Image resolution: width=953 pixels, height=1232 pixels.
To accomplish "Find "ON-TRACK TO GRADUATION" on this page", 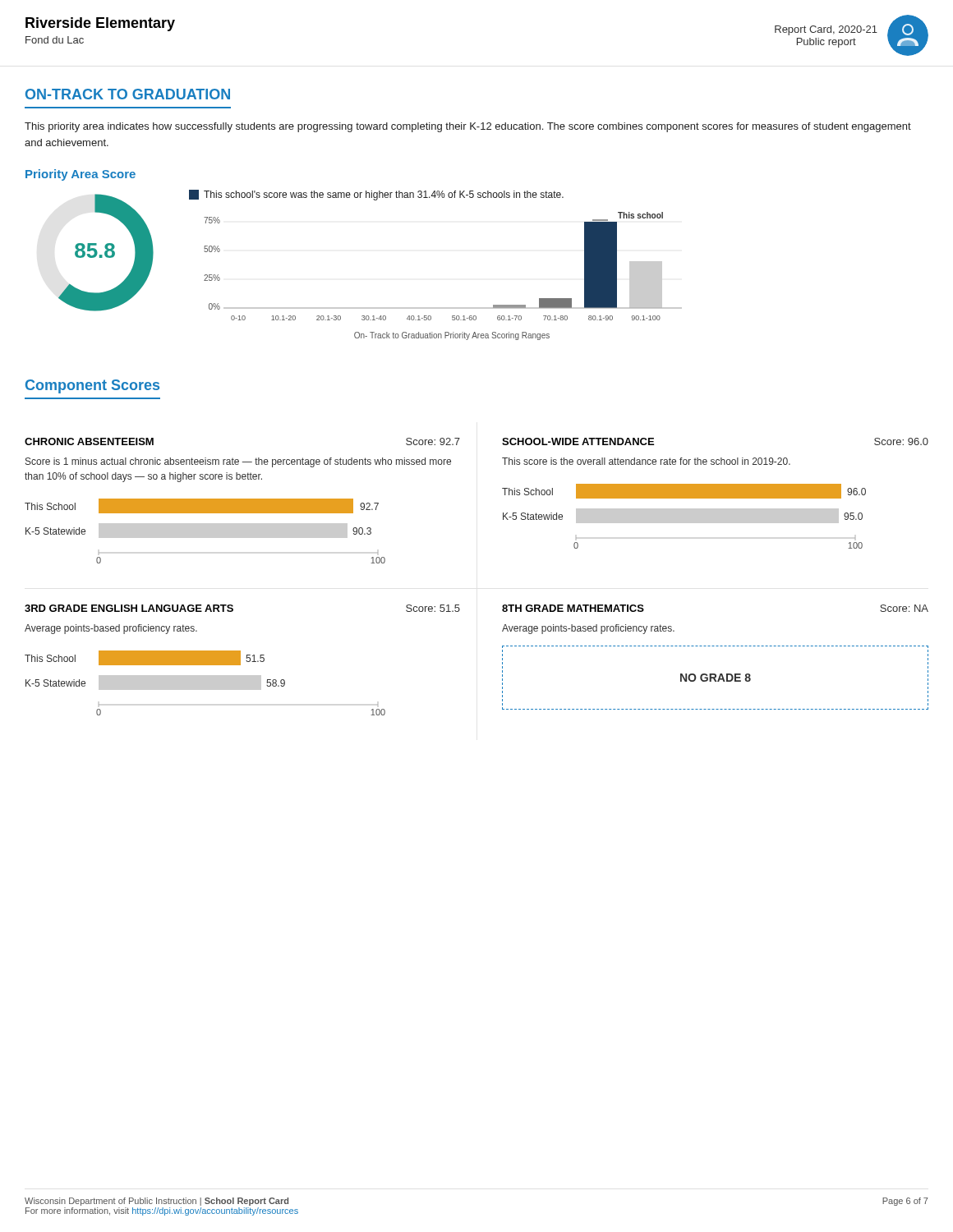I will [128, 97].
